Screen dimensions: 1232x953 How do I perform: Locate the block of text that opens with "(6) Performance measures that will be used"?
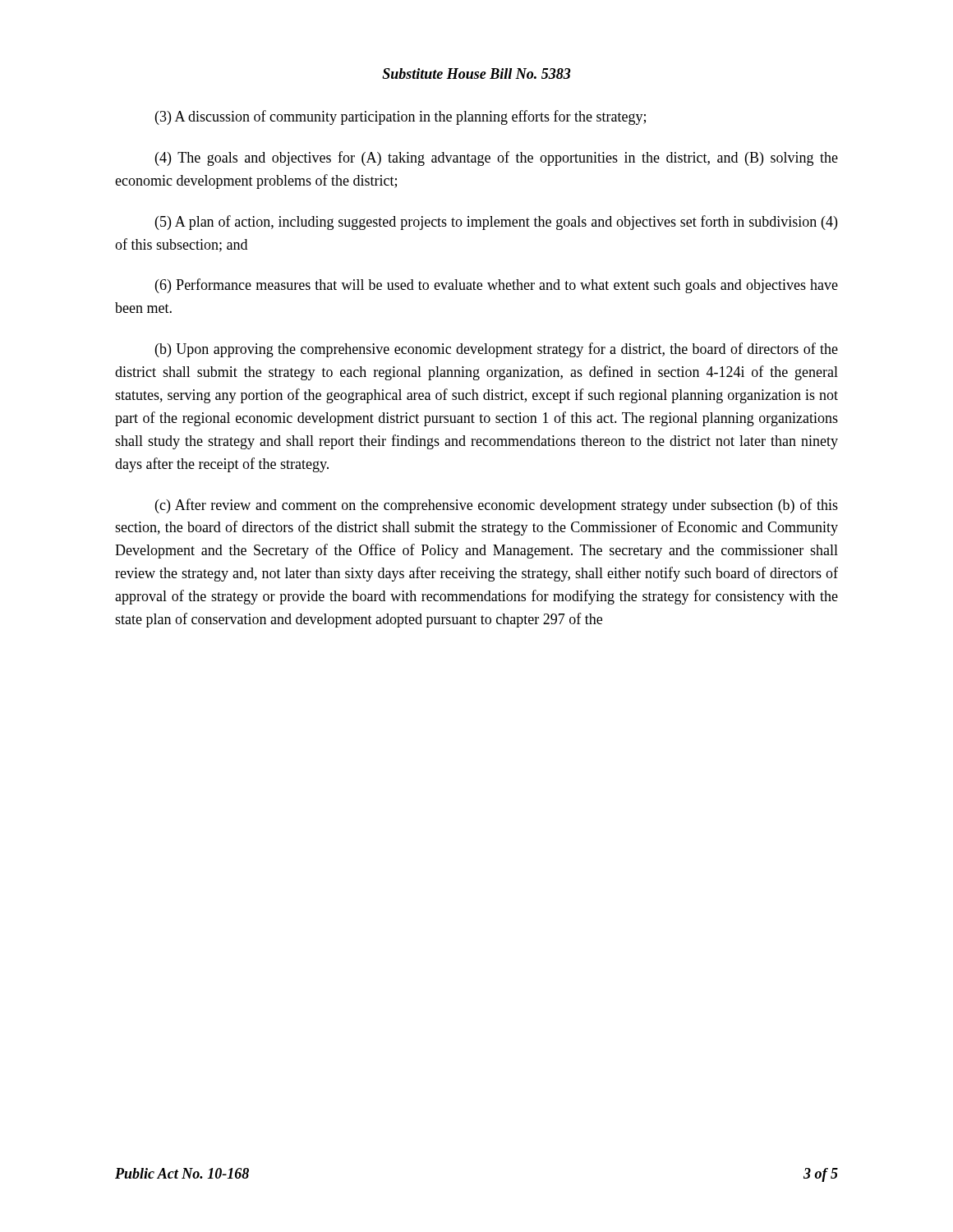click(x=476, y=297)
